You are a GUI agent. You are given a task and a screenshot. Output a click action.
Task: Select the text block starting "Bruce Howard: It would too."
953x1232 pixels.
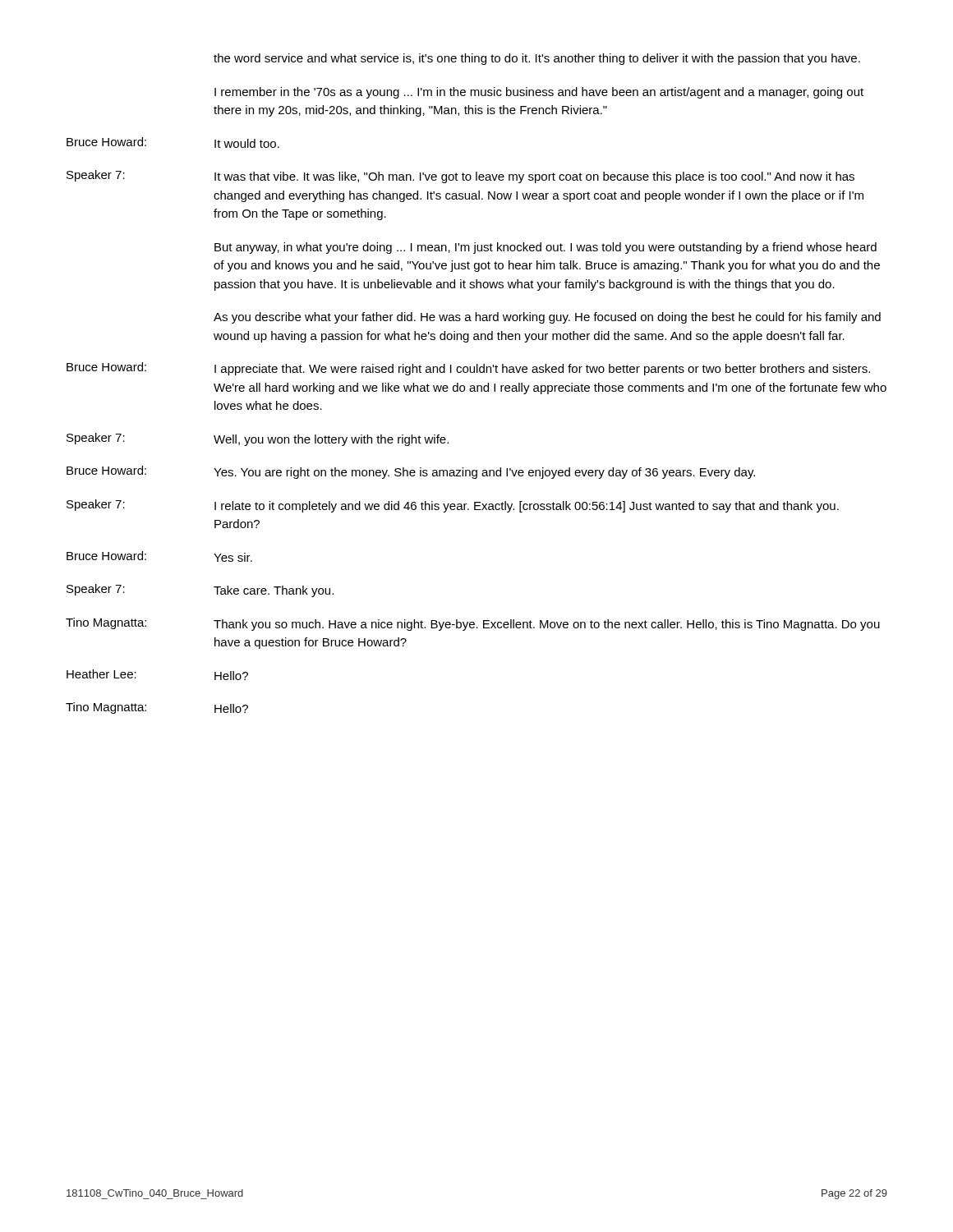click(106, 143)
